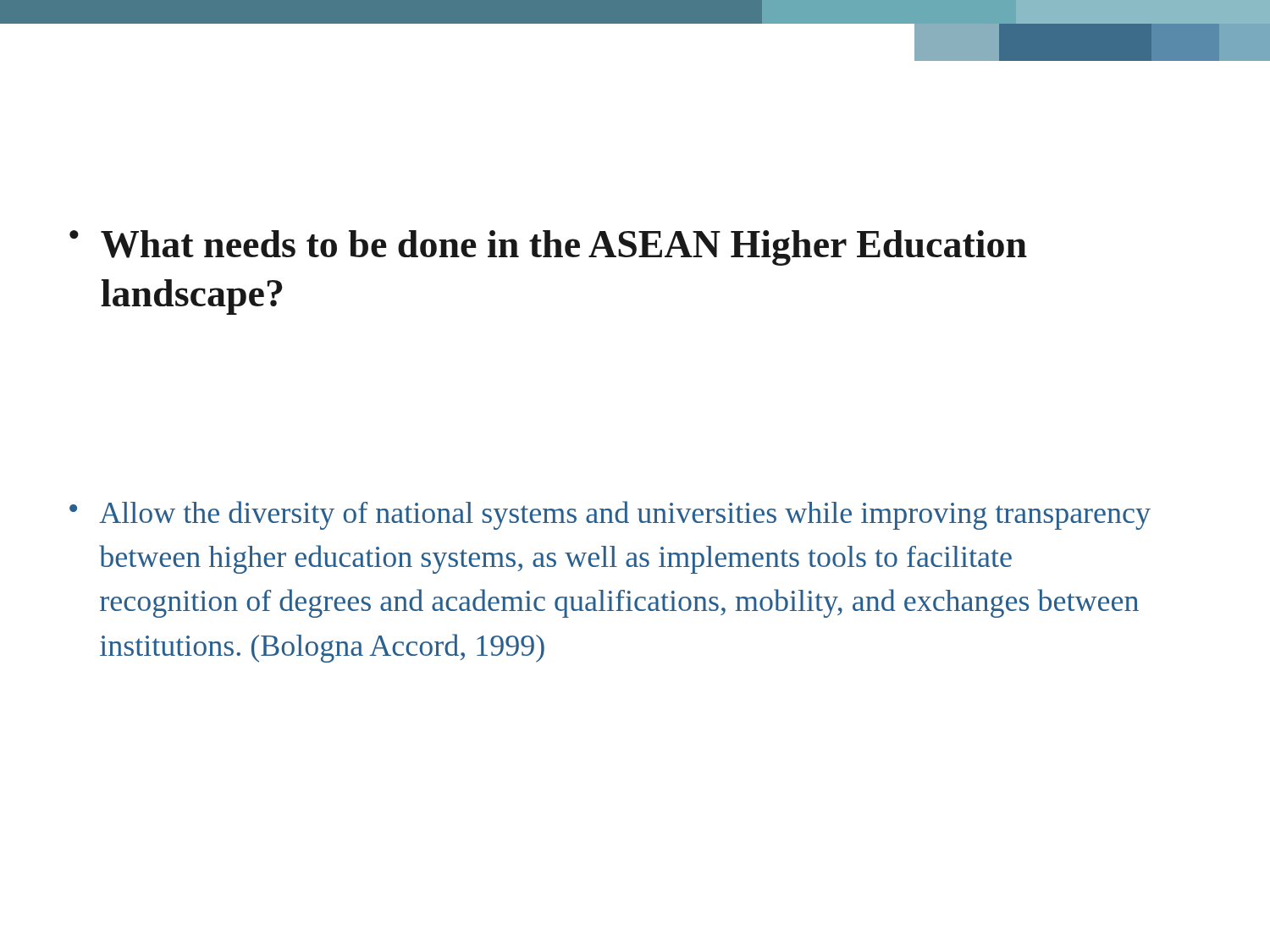The image size is (1270, 952).
Task: Click on the element starting "• Allow the diversity of"
Action: [x=610, y=579]
